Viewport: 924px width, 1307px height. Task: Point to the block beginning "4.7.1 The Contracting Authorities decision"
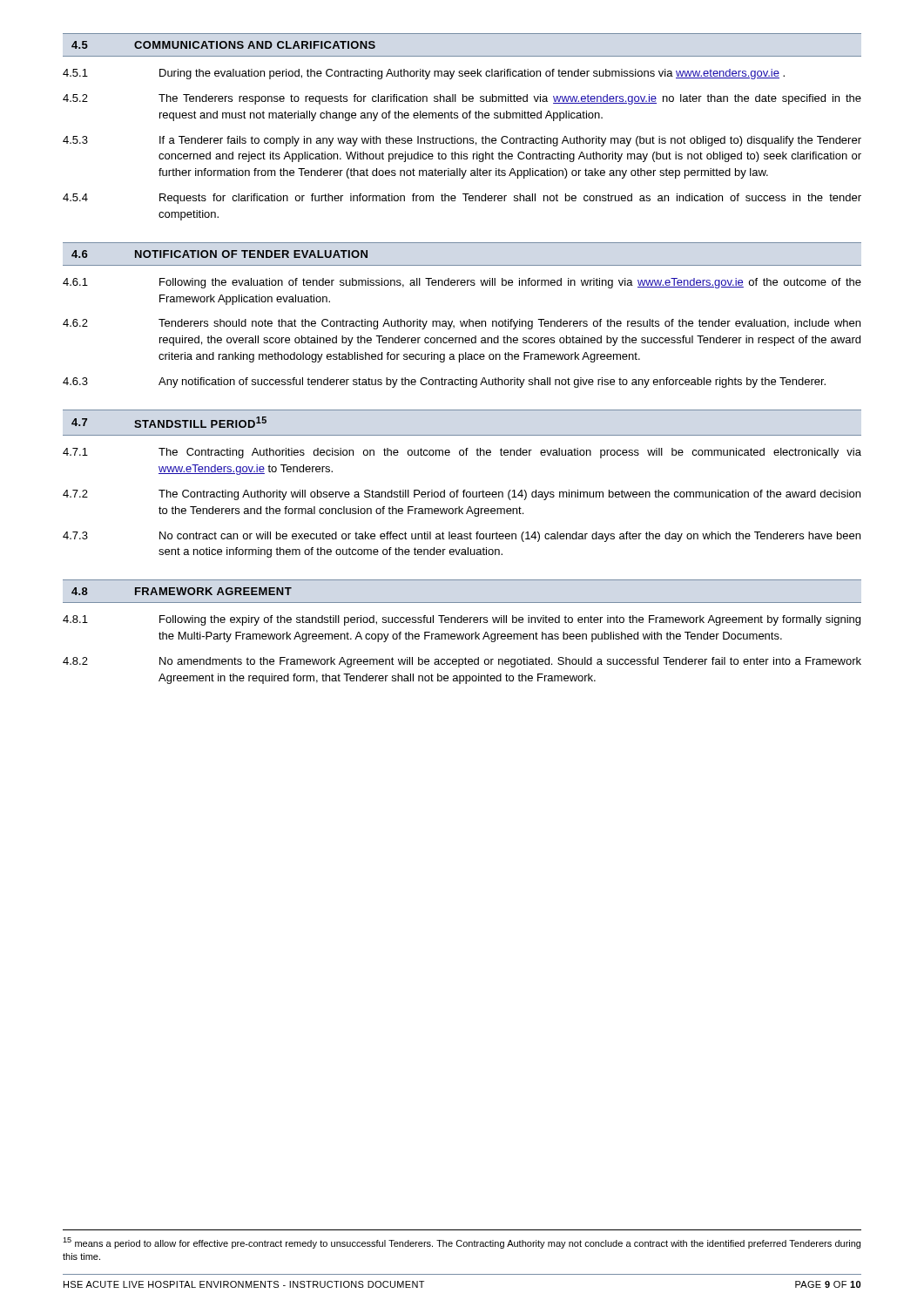[x=462, y=461]
